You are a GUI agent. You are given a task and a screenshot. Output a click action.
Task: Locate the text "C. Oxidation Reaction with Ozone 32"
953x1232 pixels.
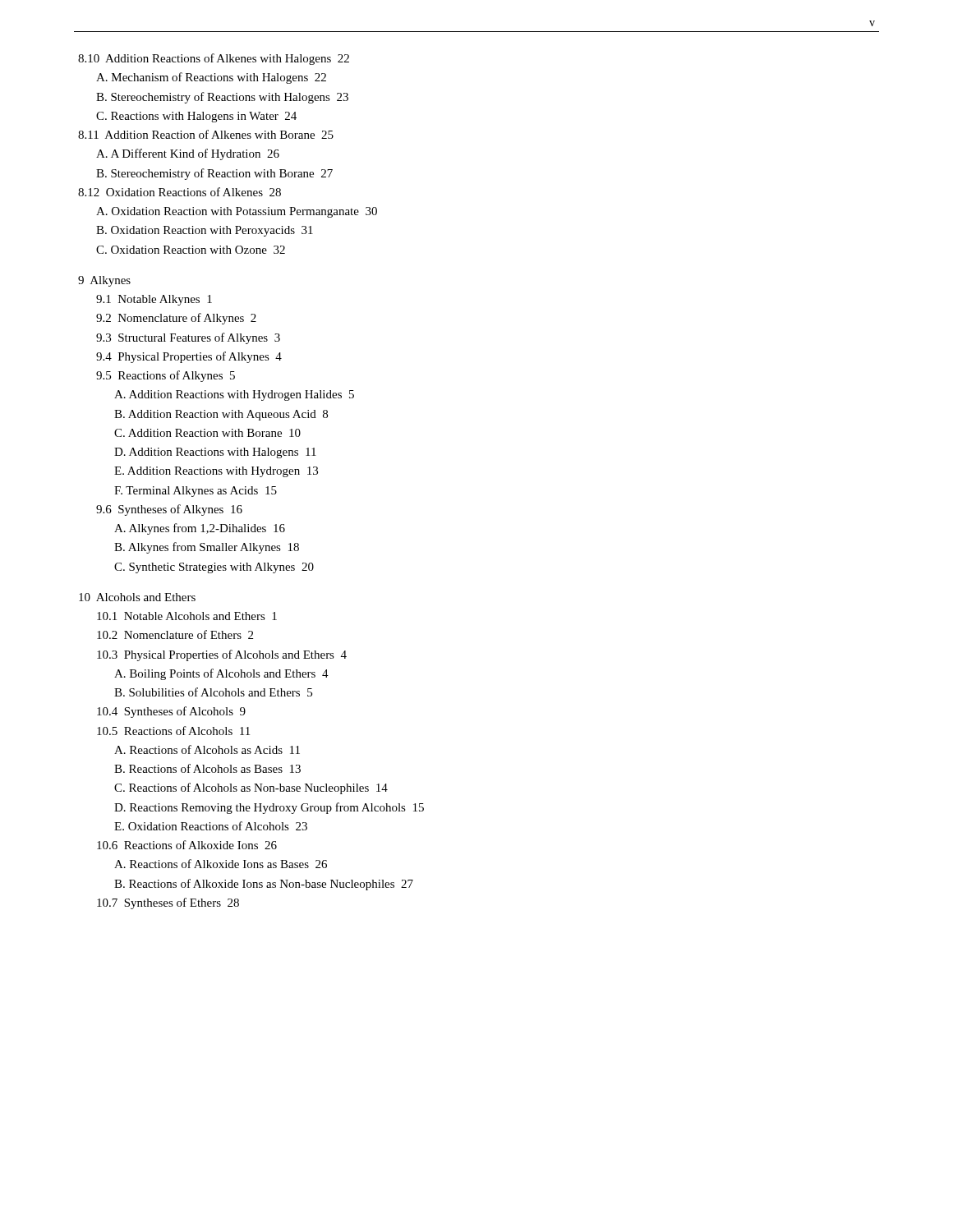[191, 250]
